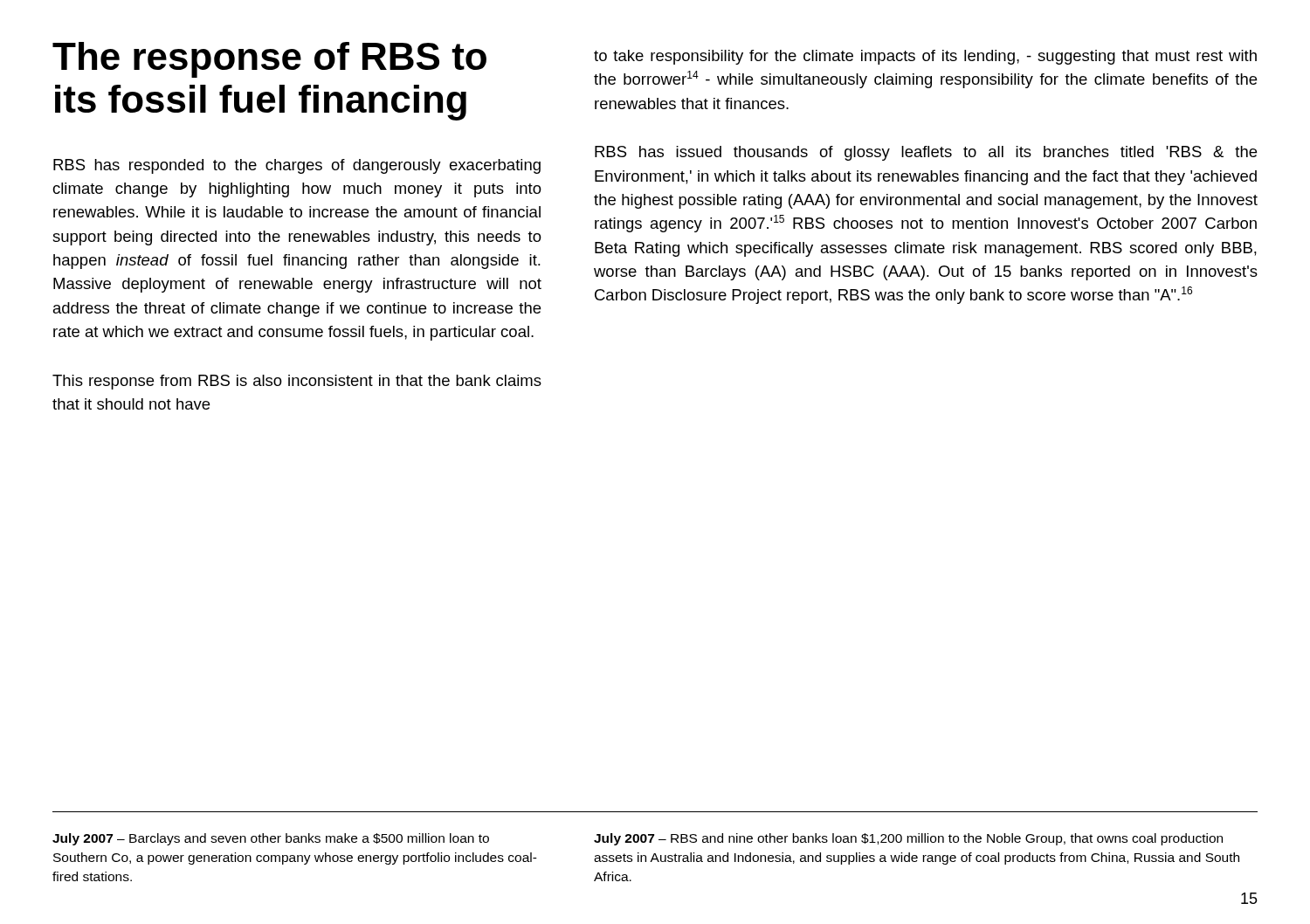Select the text block starting "July 2007 – Barclays and seven"
This screenshot has width=1310, height=924.
(297, 857)
